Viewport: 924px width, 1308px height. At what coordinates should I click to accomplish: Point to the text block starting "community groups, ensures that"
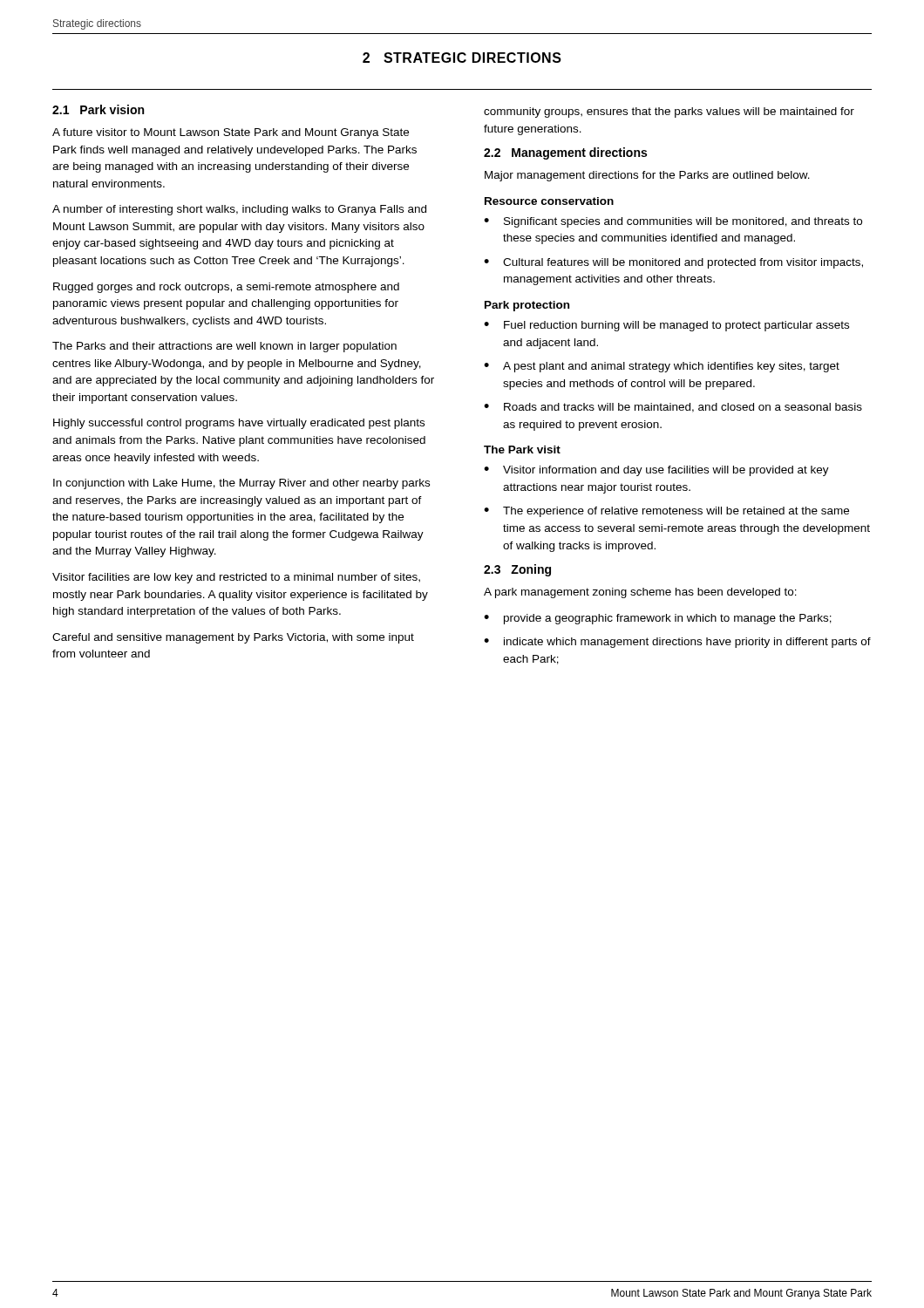pyautogui.click(x=678, y=120)
